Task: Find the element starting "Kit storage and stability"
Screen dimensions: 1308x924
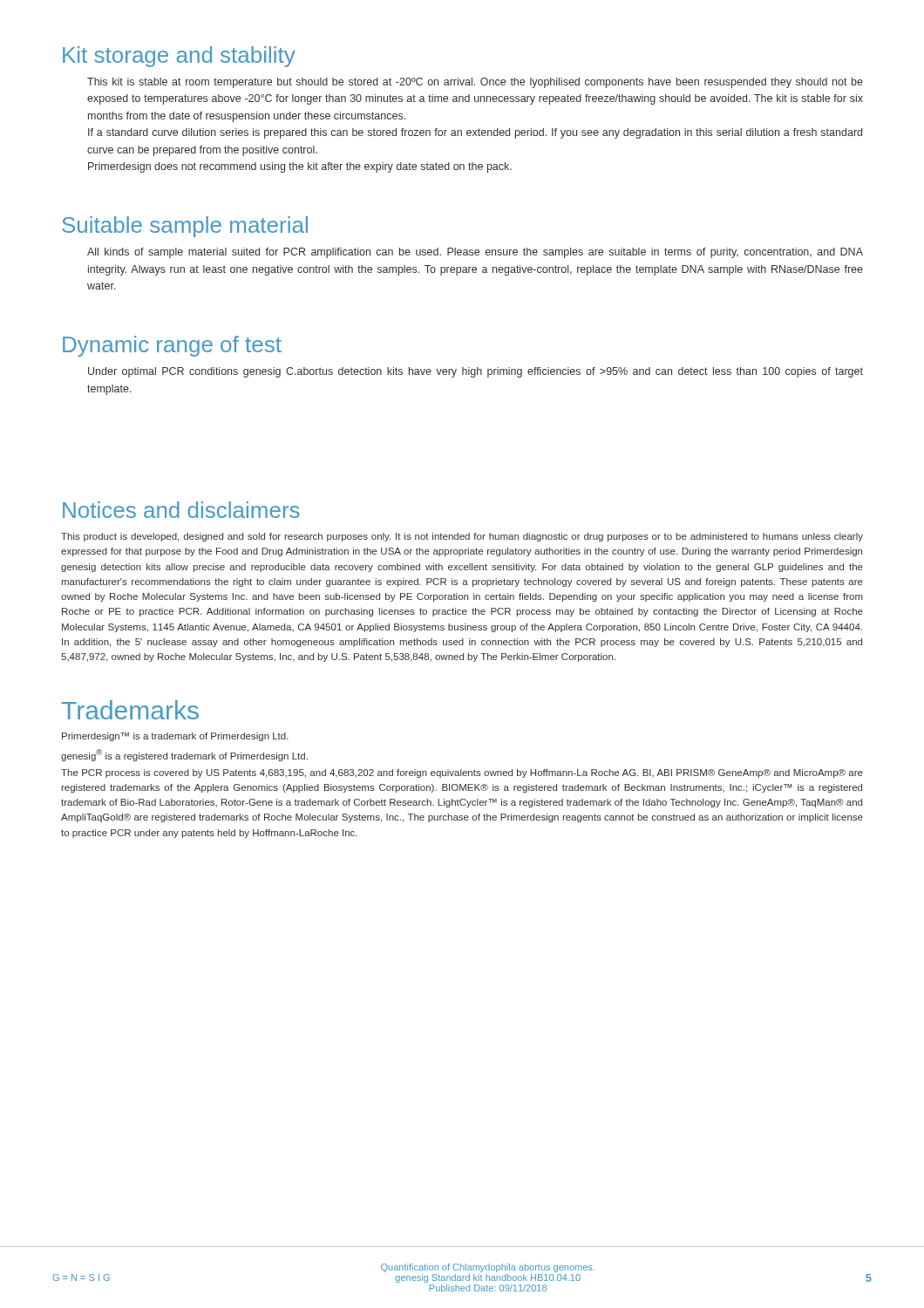Action: pyautogui.click(x=178, y=55)
